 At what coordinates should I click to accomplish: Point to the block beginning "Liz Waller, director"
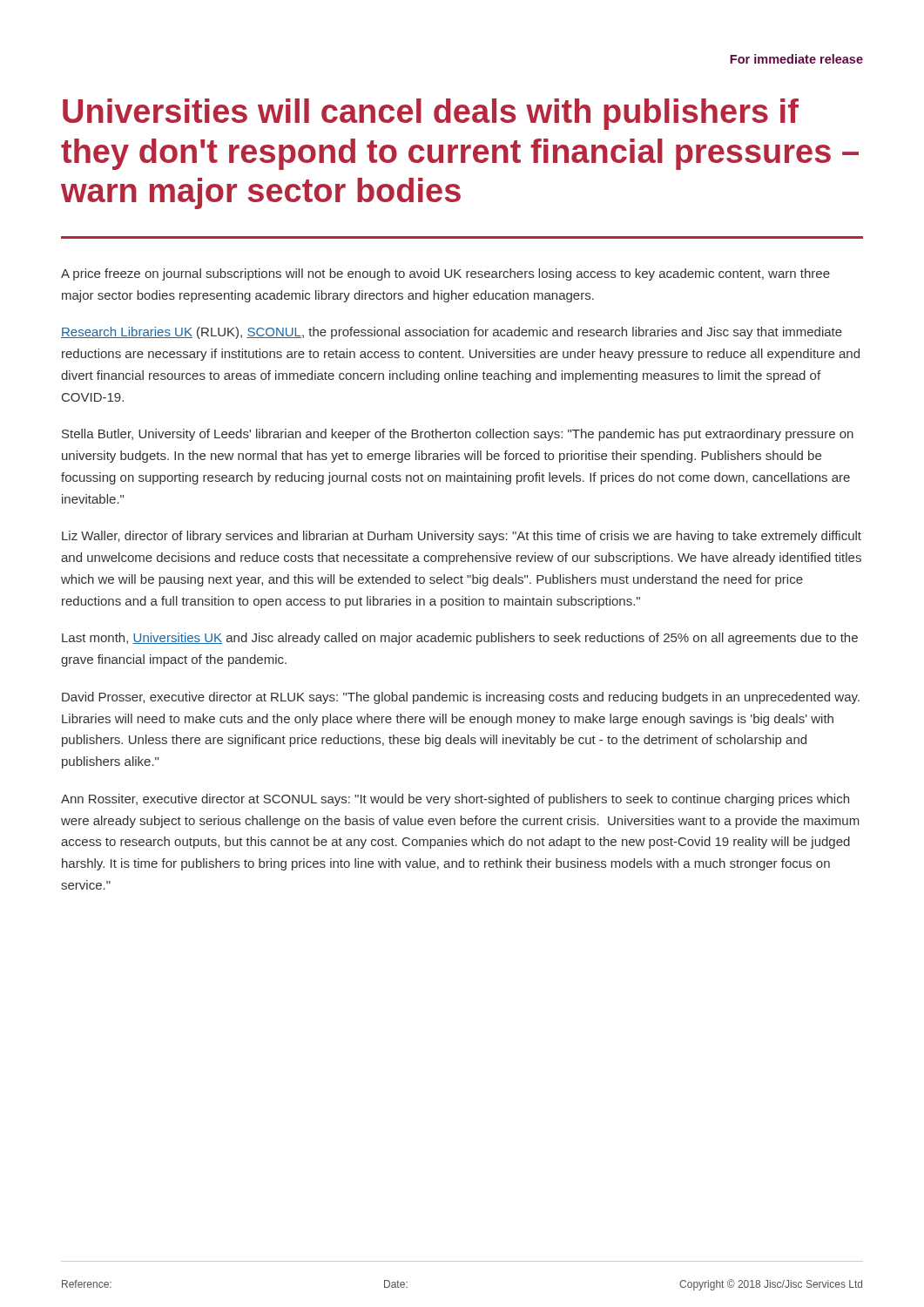pos(461,568)
